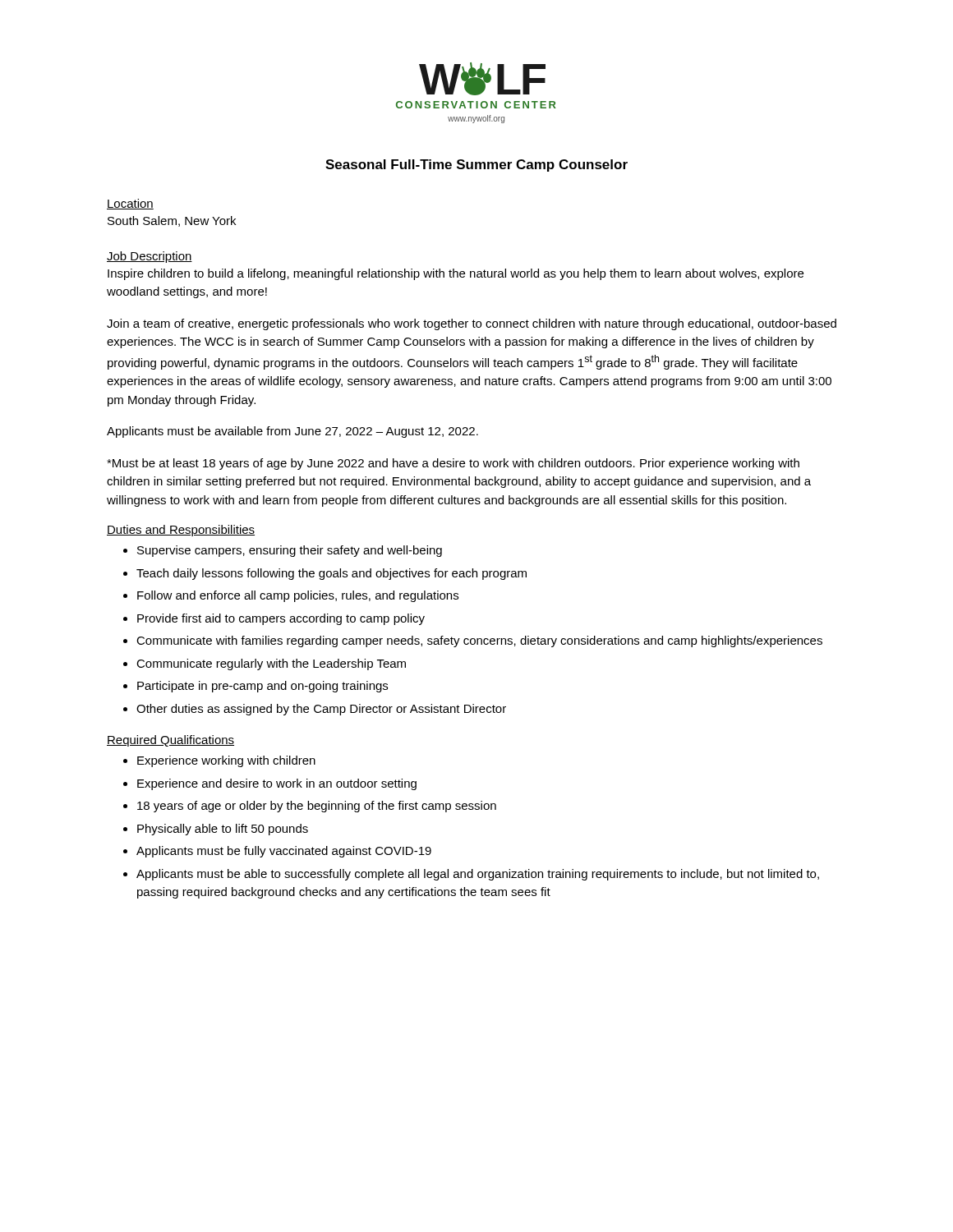Find the list item containing "Participate in pre-camp"
This screenshot has width=953, height=1232.
[x=262, y=685]
